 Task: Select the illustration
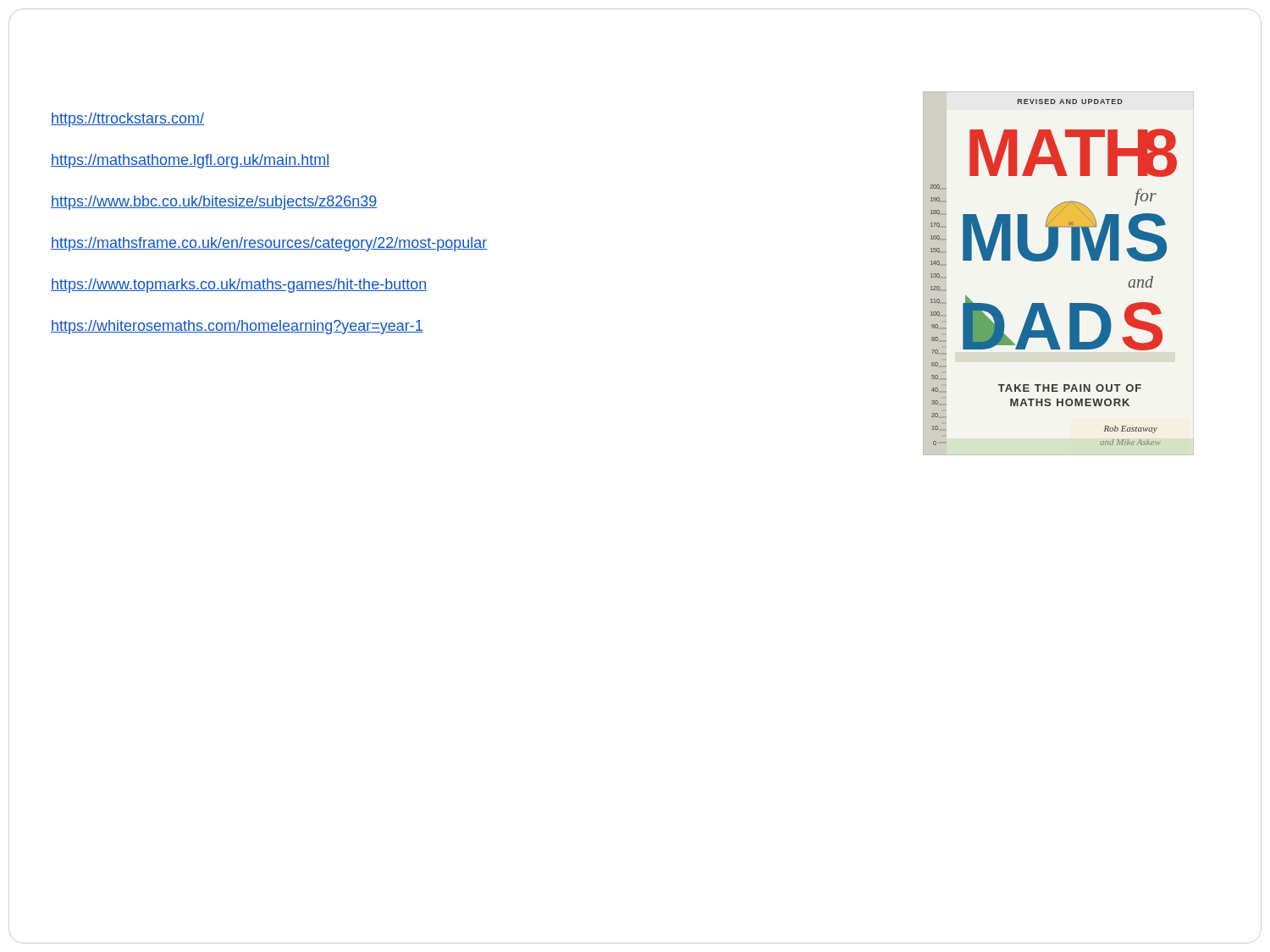pos(1058,273)
